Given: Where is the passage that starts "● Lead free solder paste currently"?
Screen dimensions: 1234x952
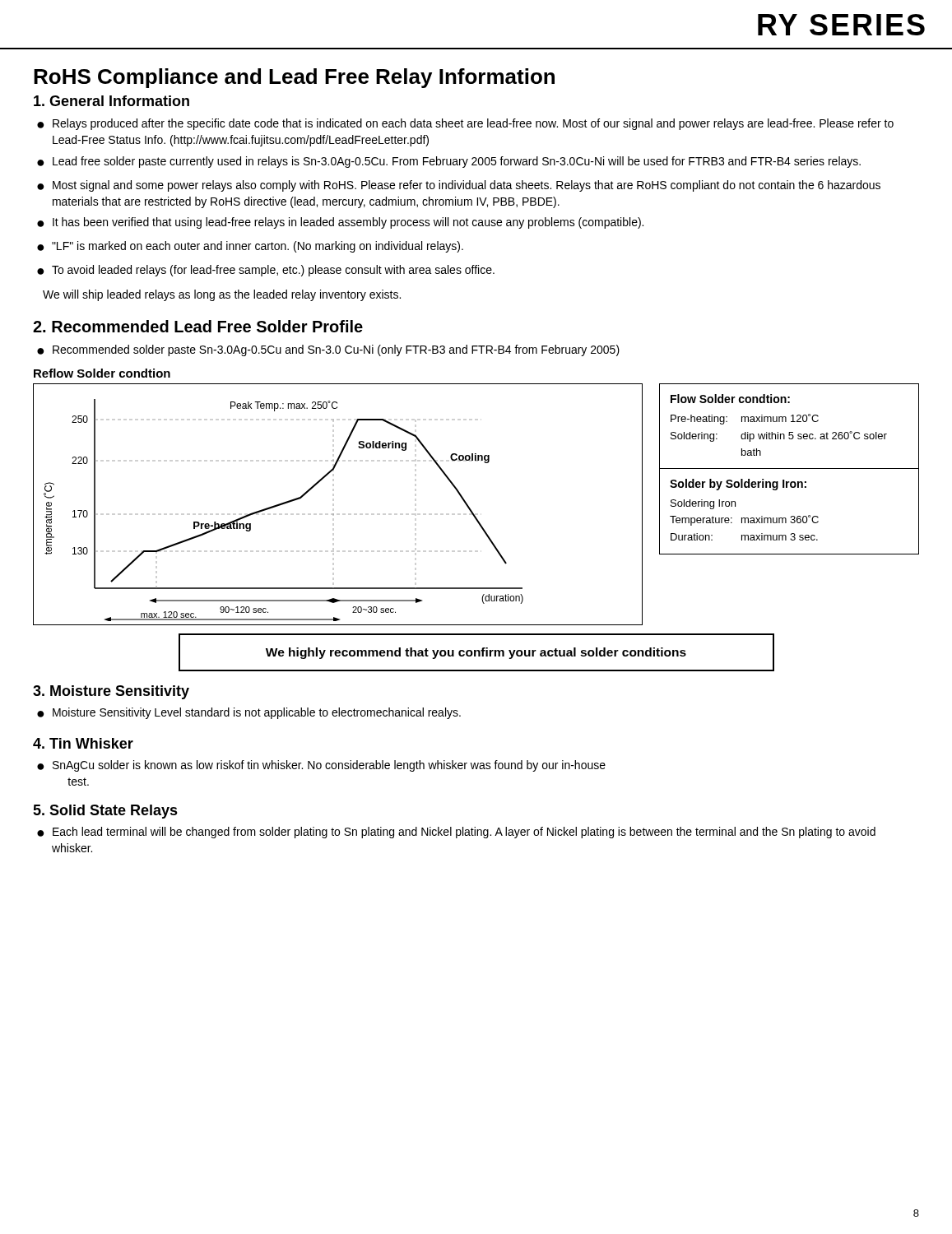Looking at the screenshot, I should [449, 163].
